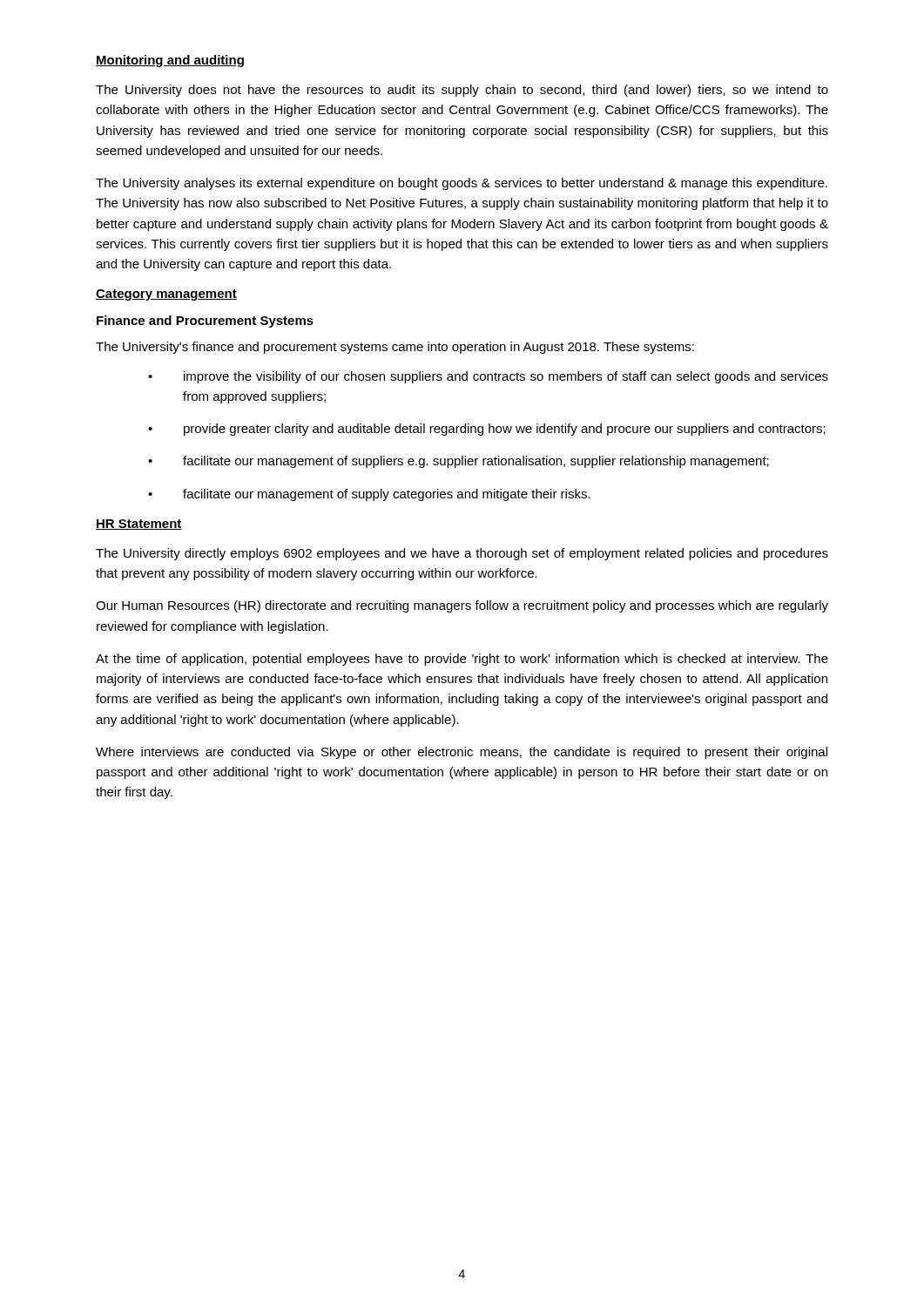Find the block starting "The University directly employs 6902"
924x1307 pixels.
tap(462, 563)
